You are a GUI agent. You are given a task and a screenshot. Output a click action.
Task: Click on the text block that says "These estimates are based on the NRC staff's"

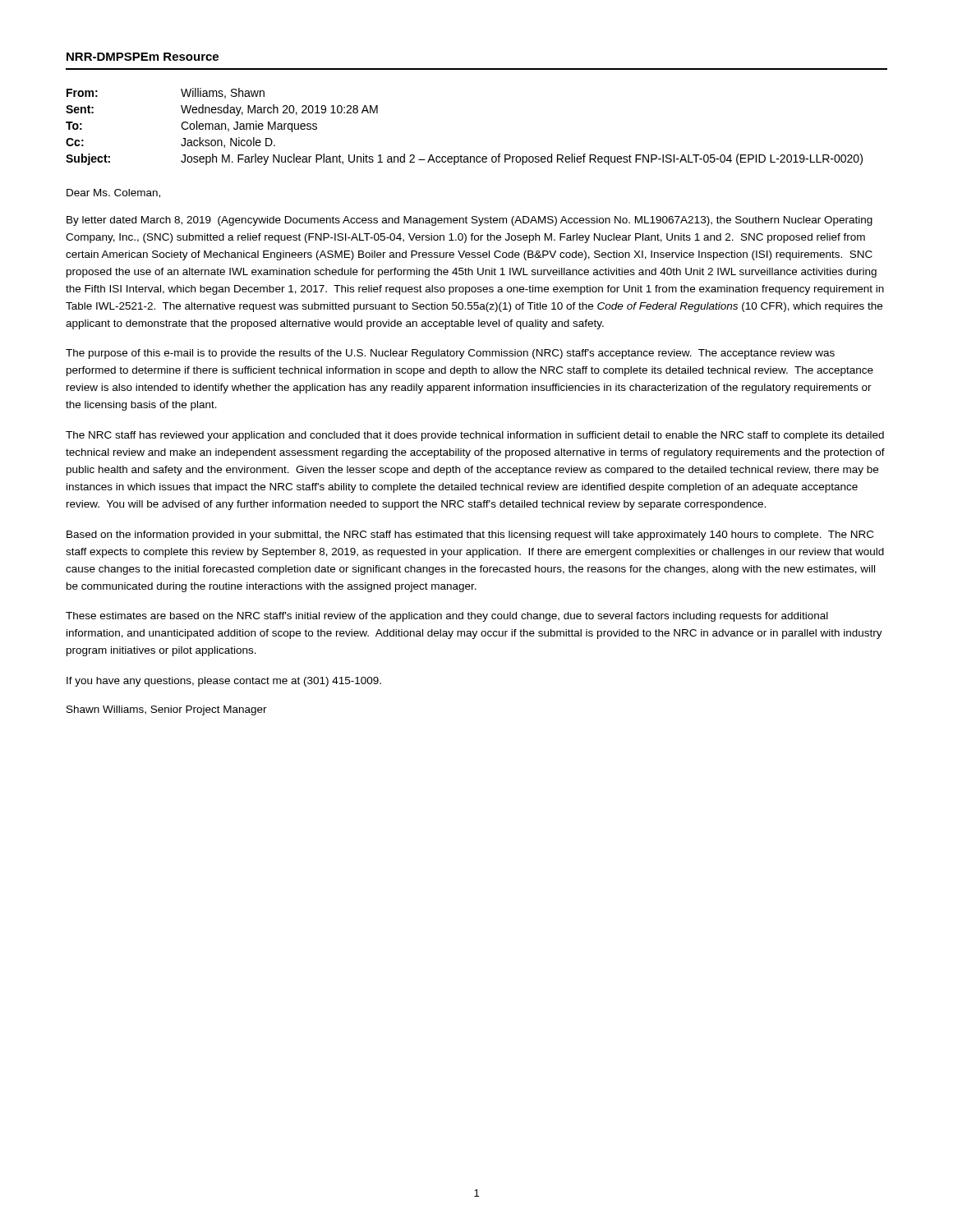point(474,633)
